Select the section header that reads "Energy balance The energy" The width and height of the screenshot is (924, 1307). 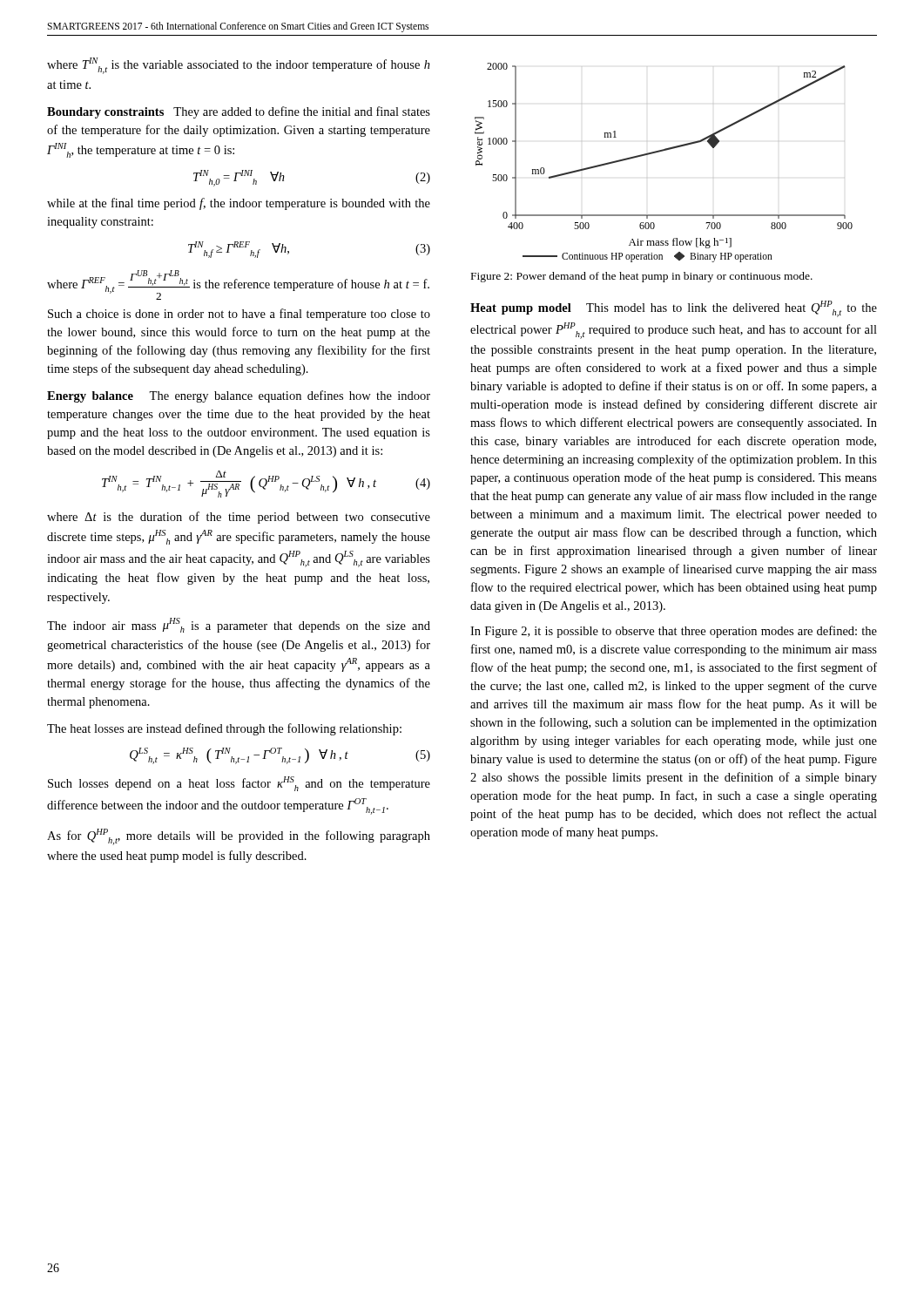[239, 423]
